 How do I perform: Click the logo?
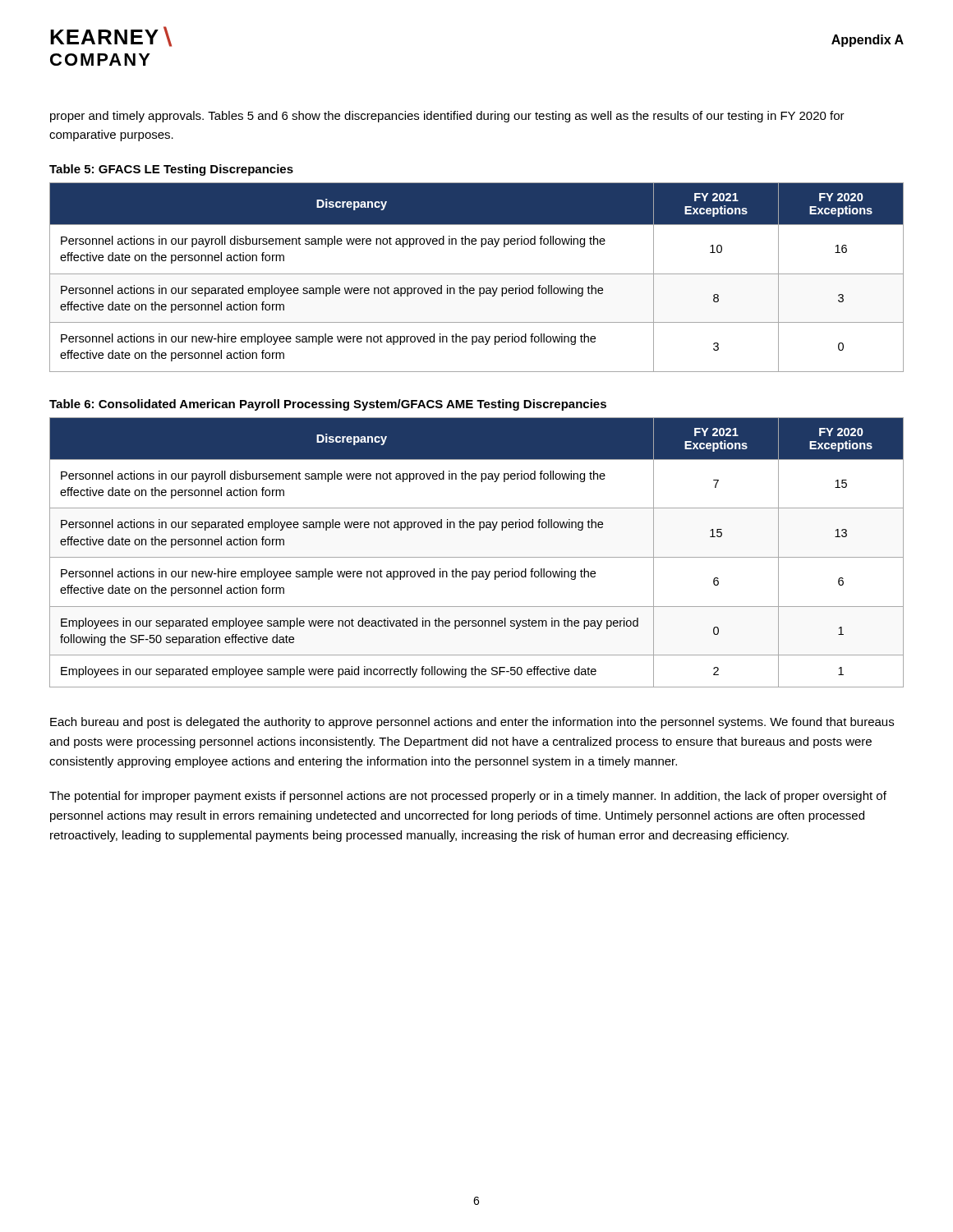(112, 47)
